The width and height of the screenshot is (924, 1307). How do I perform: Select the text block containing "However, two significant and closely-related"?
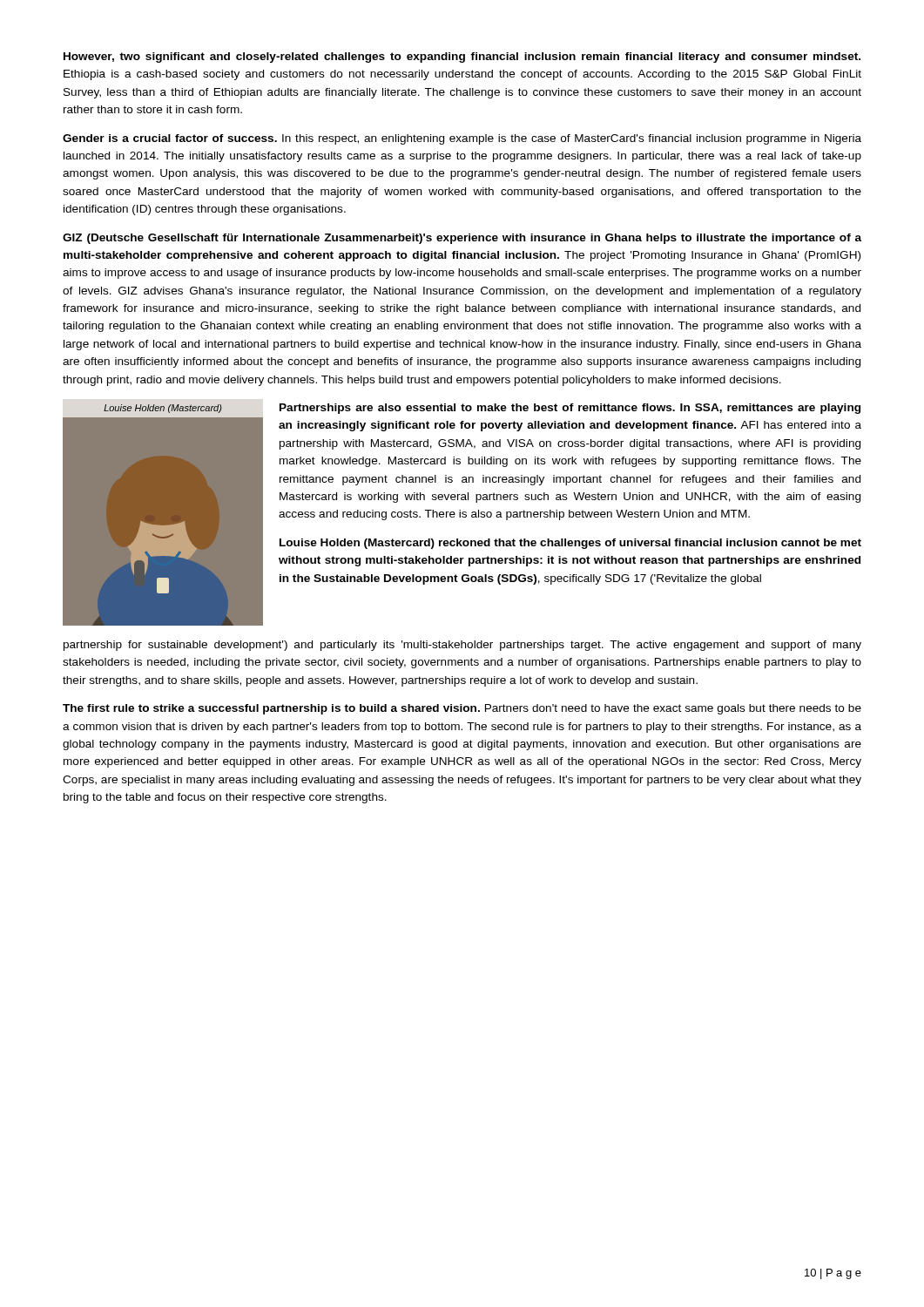[x=462, y=83]
